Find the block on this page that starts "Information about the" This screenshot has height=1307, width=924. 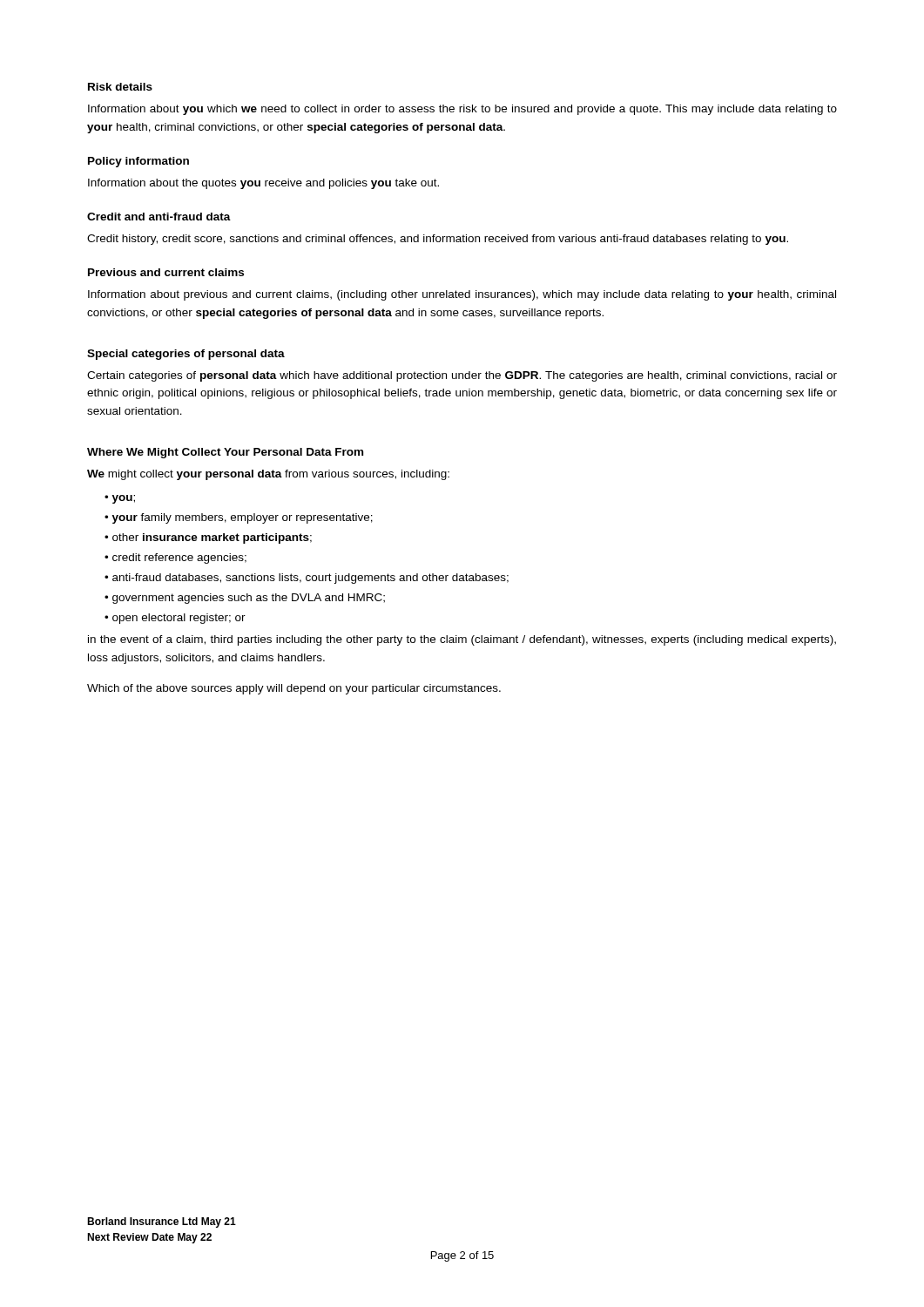[x=264, y=182]
